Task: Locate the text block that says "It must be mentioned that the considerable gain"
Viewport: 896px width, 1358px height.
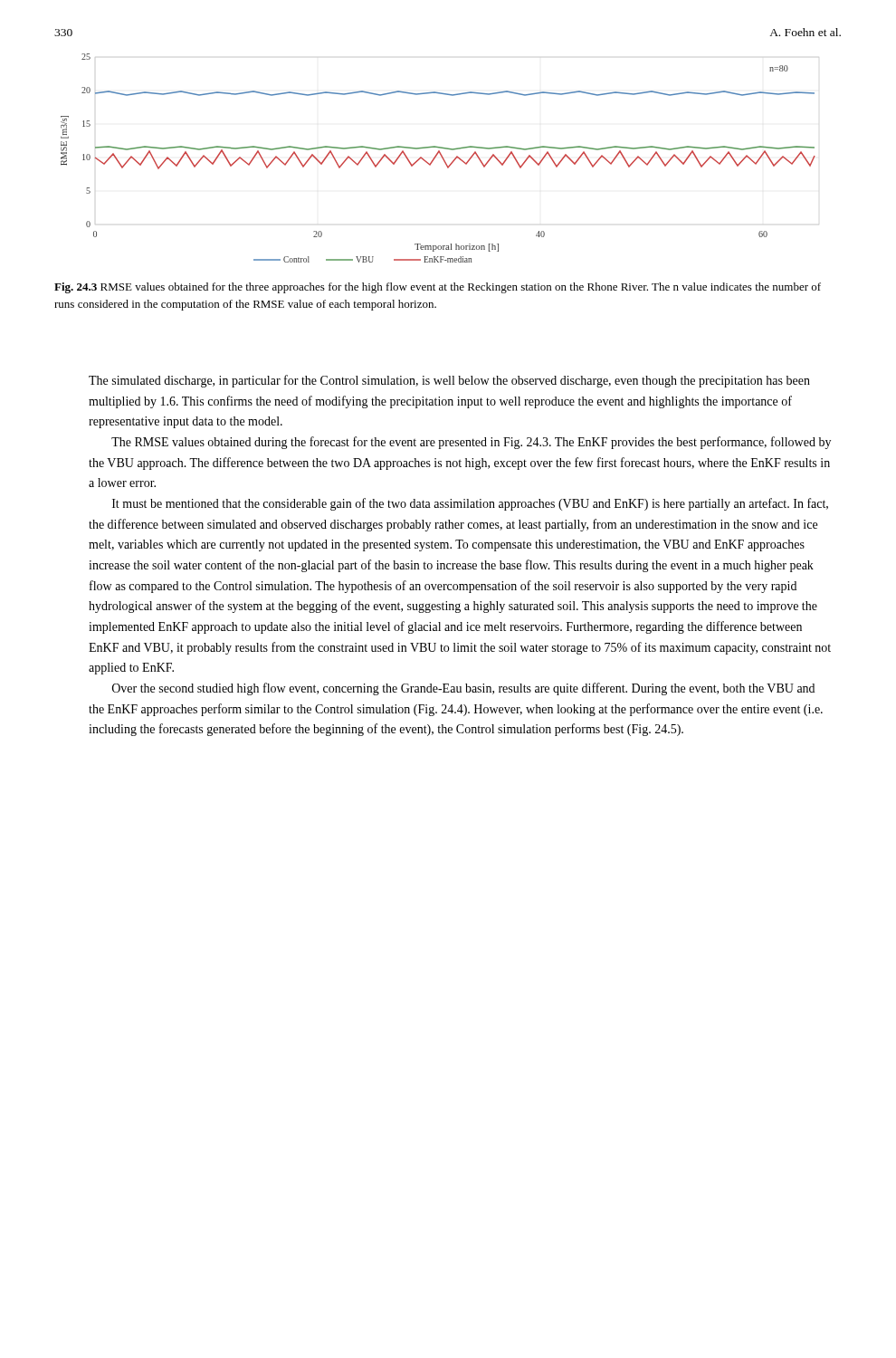Action: (460, 586)
